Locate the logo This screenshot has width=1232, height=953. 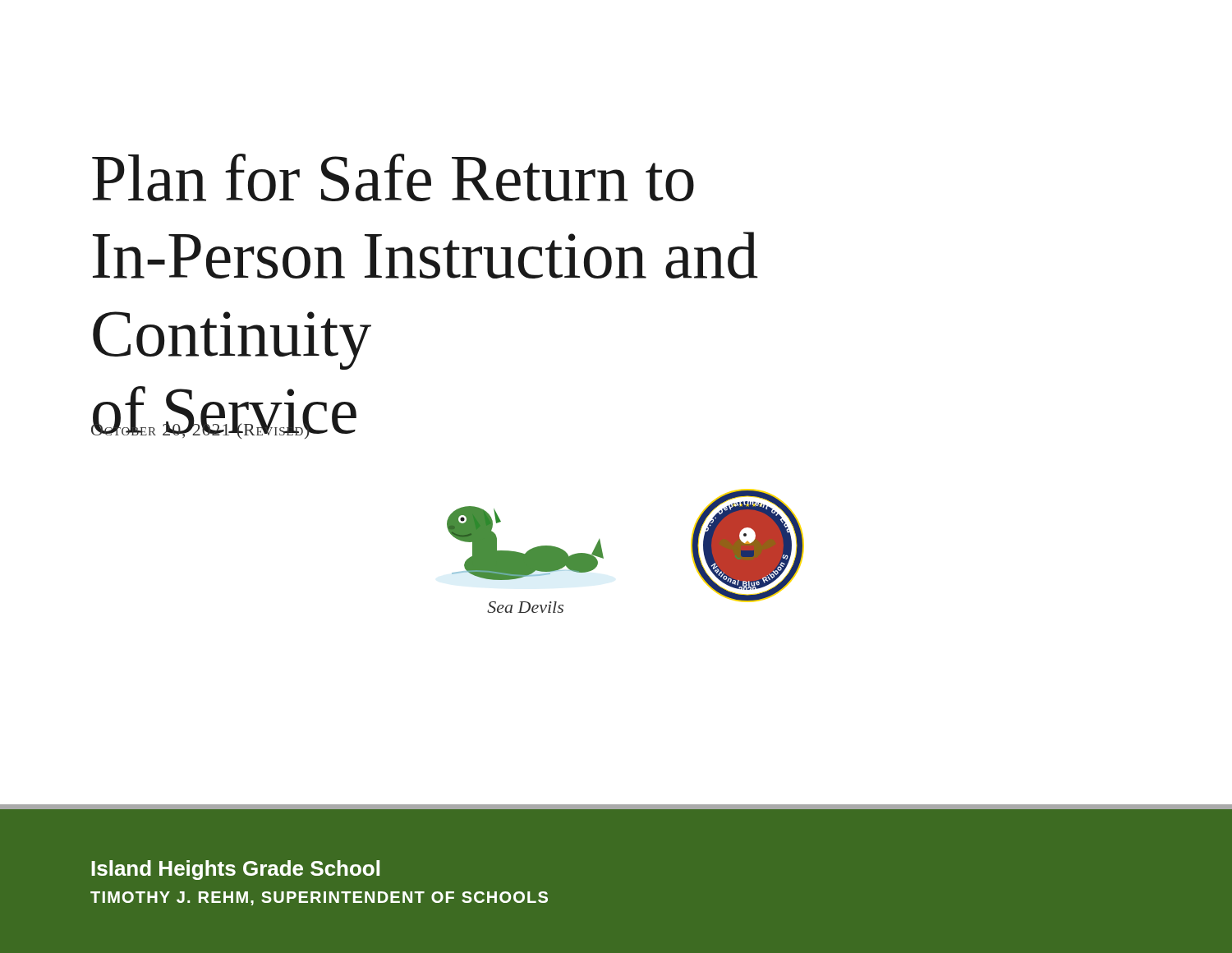(x=747, y=547)
